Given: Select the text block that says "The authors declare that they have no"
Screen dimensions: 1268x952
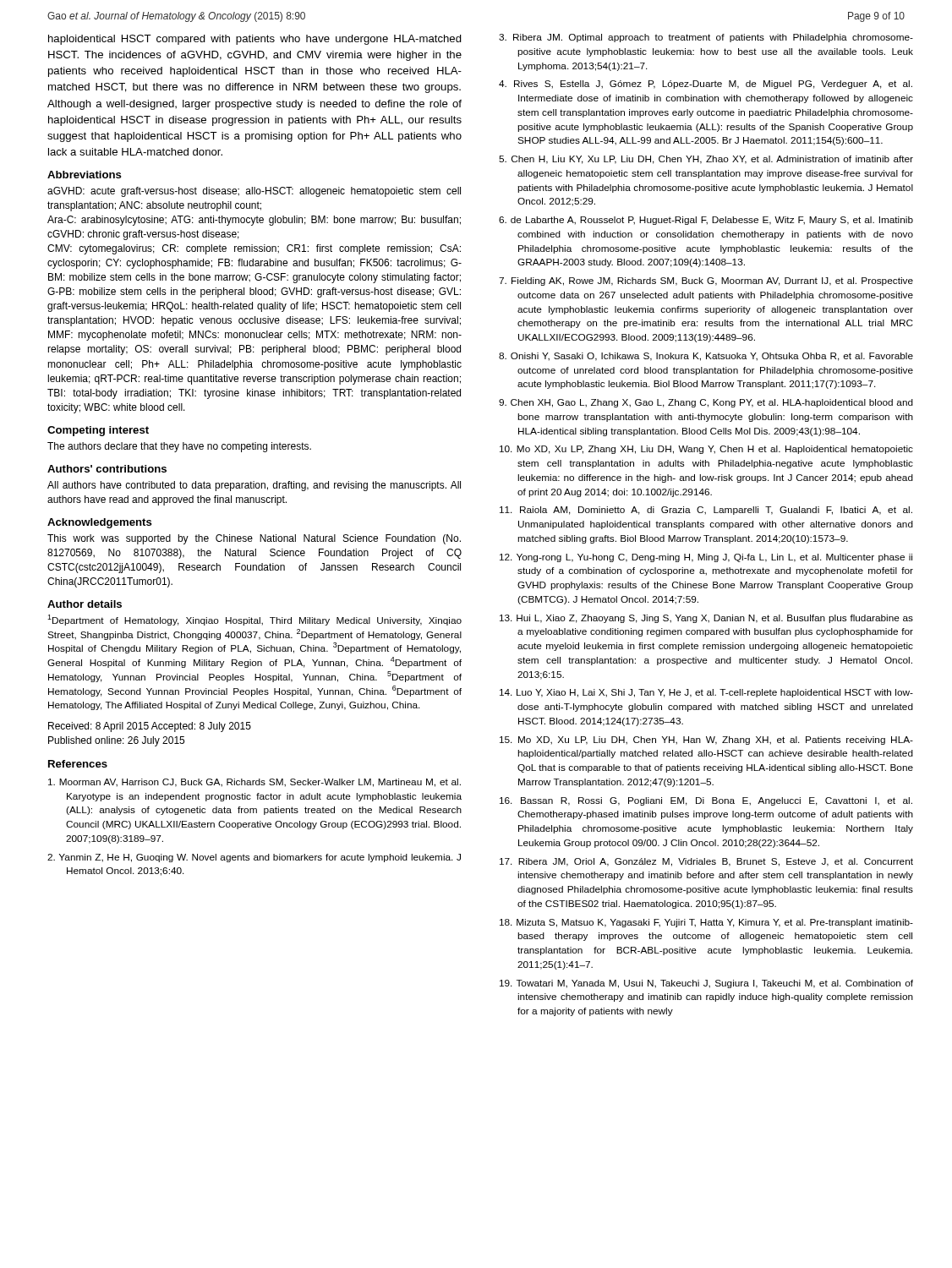Looking at the screenshot, I should point(254,446).
